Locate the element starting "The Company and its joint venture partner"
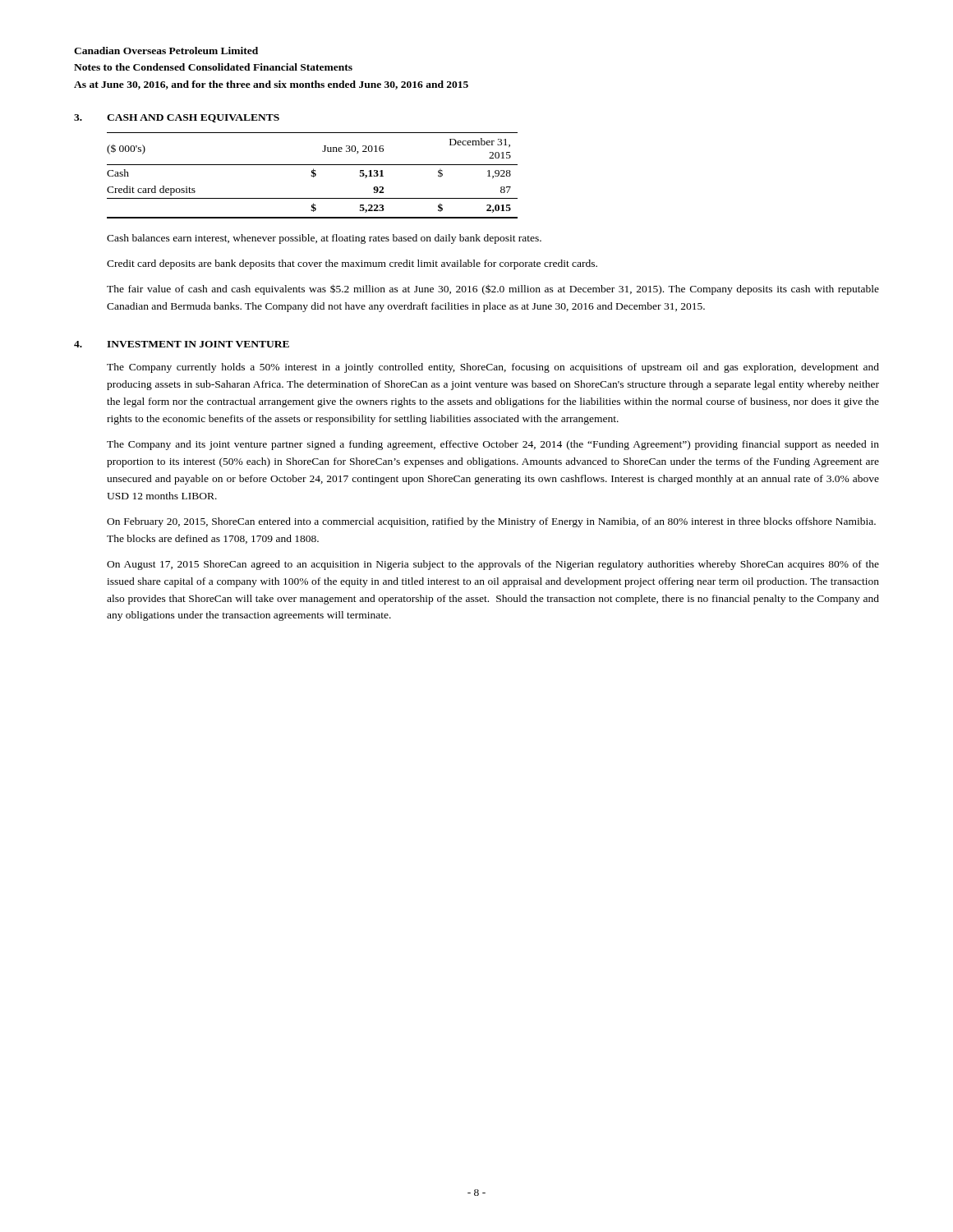This screenshot has height=1232, width=953. pyautogui.click(x=493, y=470)
